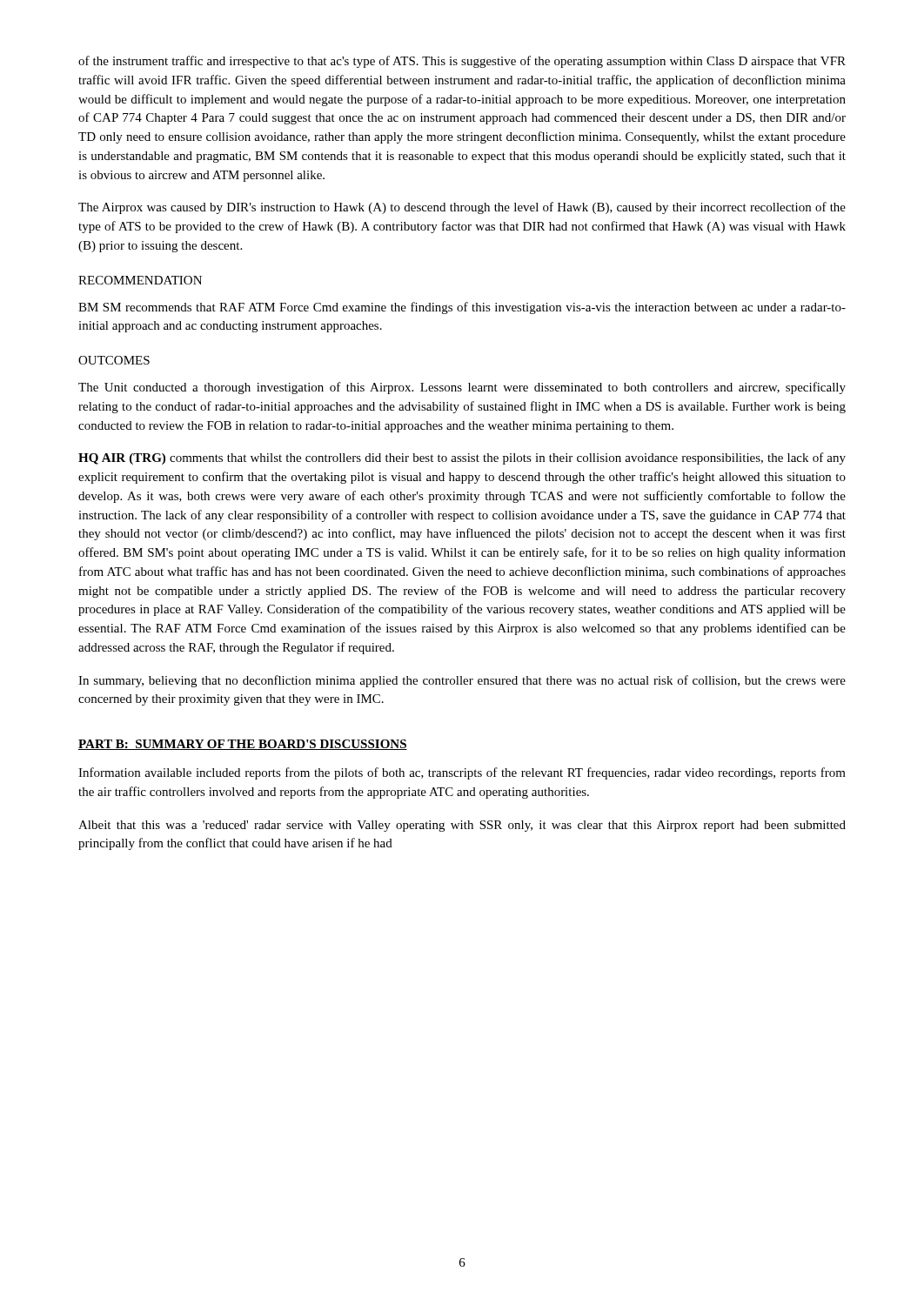Image resolution: width=924 pixels, height=1305 pixels.
Task: Find the element starting "Albeit that this was a"
Action: click(x=462, y=834)
